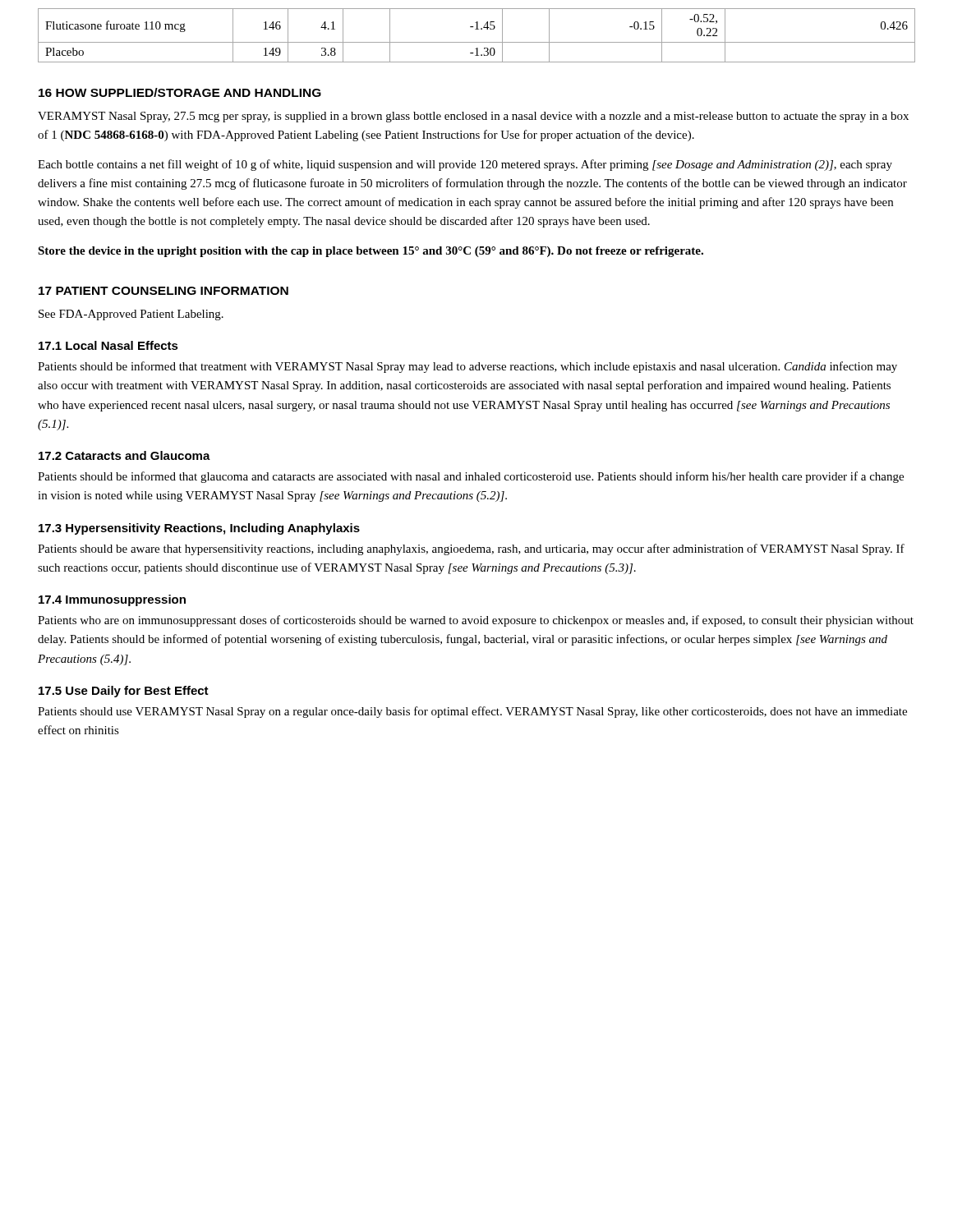Click where it says "17.3 Hypersensitivity Reactions, Including Anaphylaxis"
The height and width of the screenshot is (1232, 953).
coord(199,527)
